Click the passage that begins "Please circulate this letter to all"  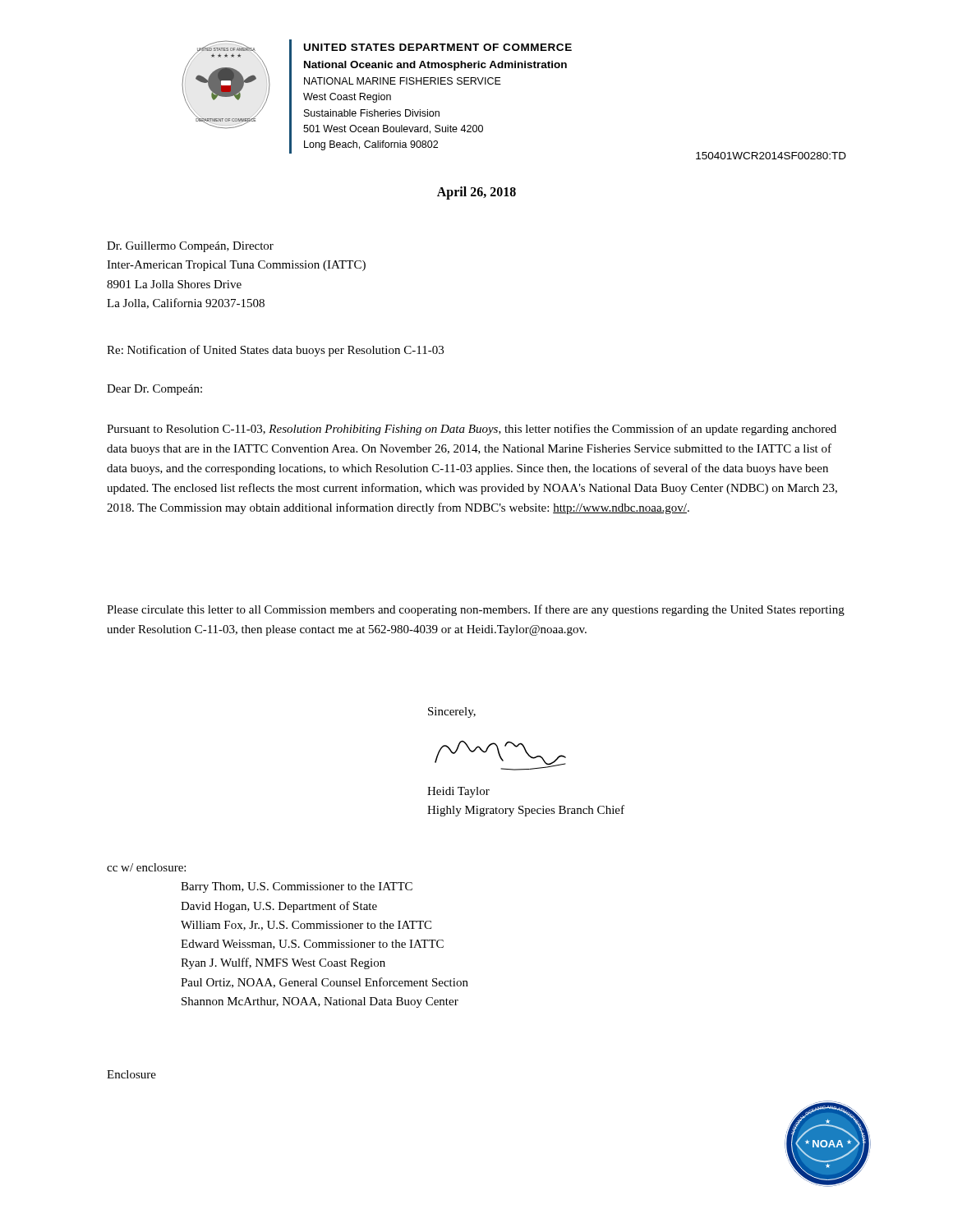[476, 619]
